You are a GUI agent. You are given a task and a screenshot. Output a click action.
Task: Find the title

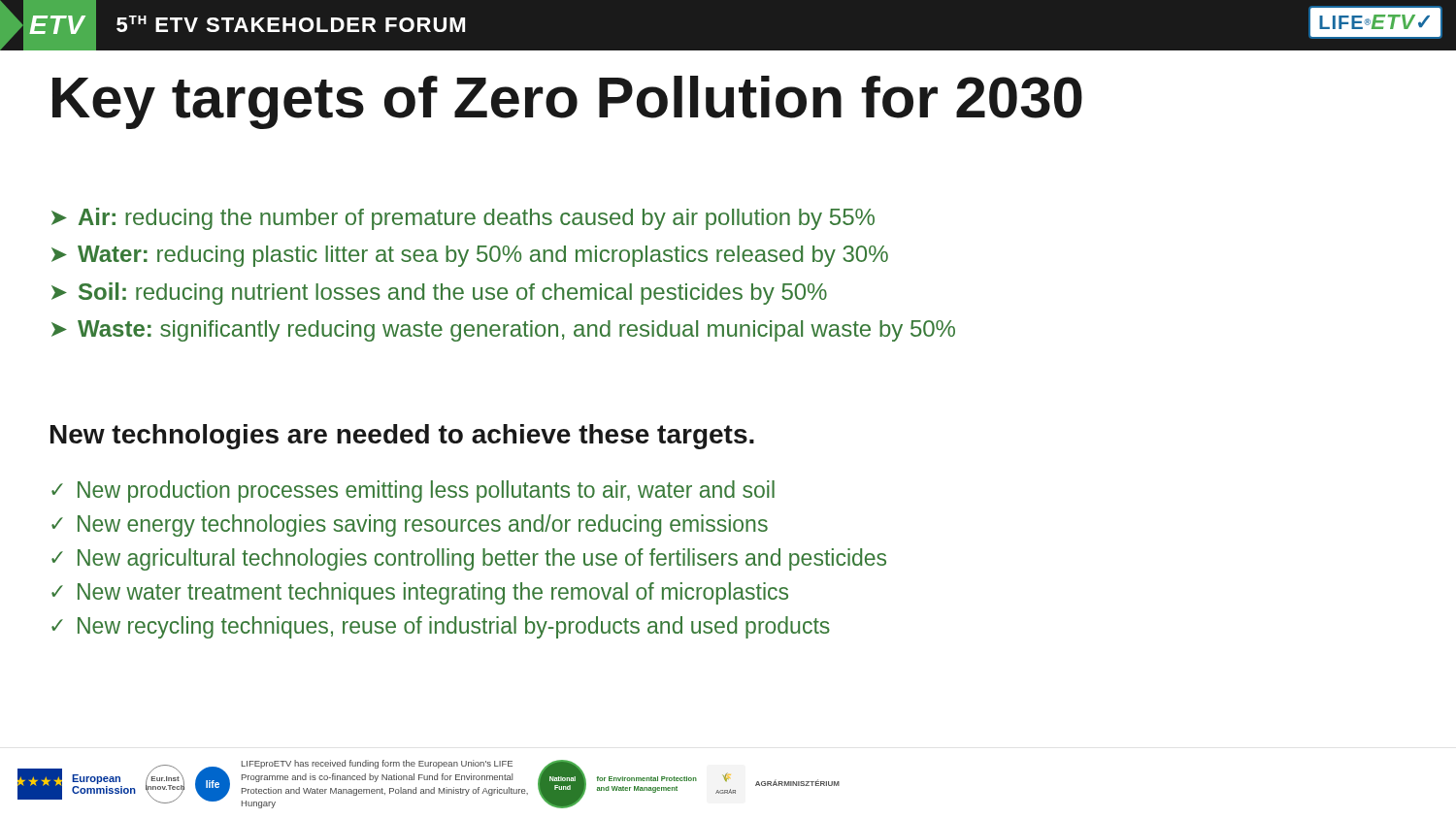coord(566,98)
